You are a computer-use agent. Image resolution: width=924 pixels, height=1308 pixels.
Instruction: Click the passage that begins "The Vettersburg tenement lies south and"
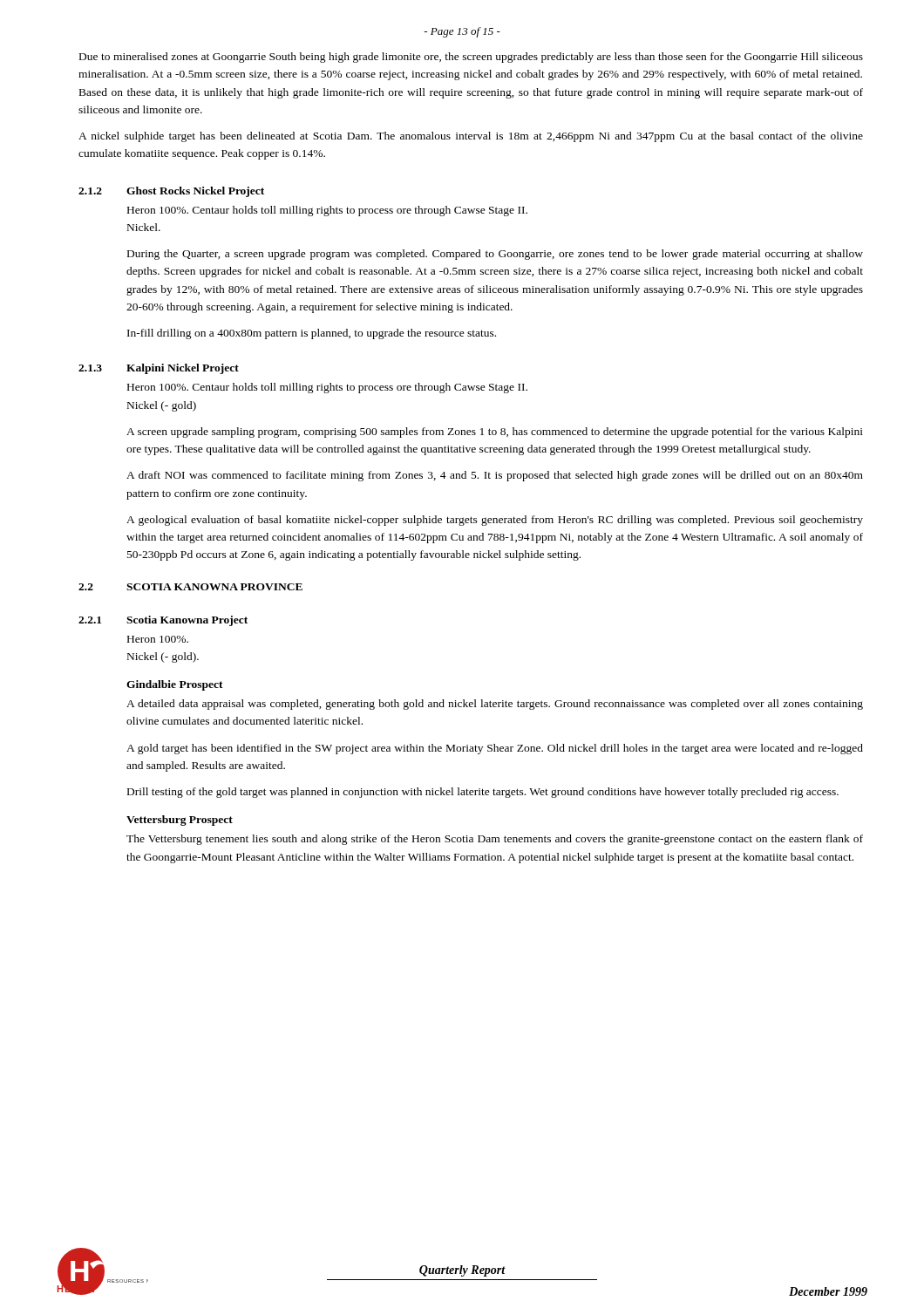[495, 848]
